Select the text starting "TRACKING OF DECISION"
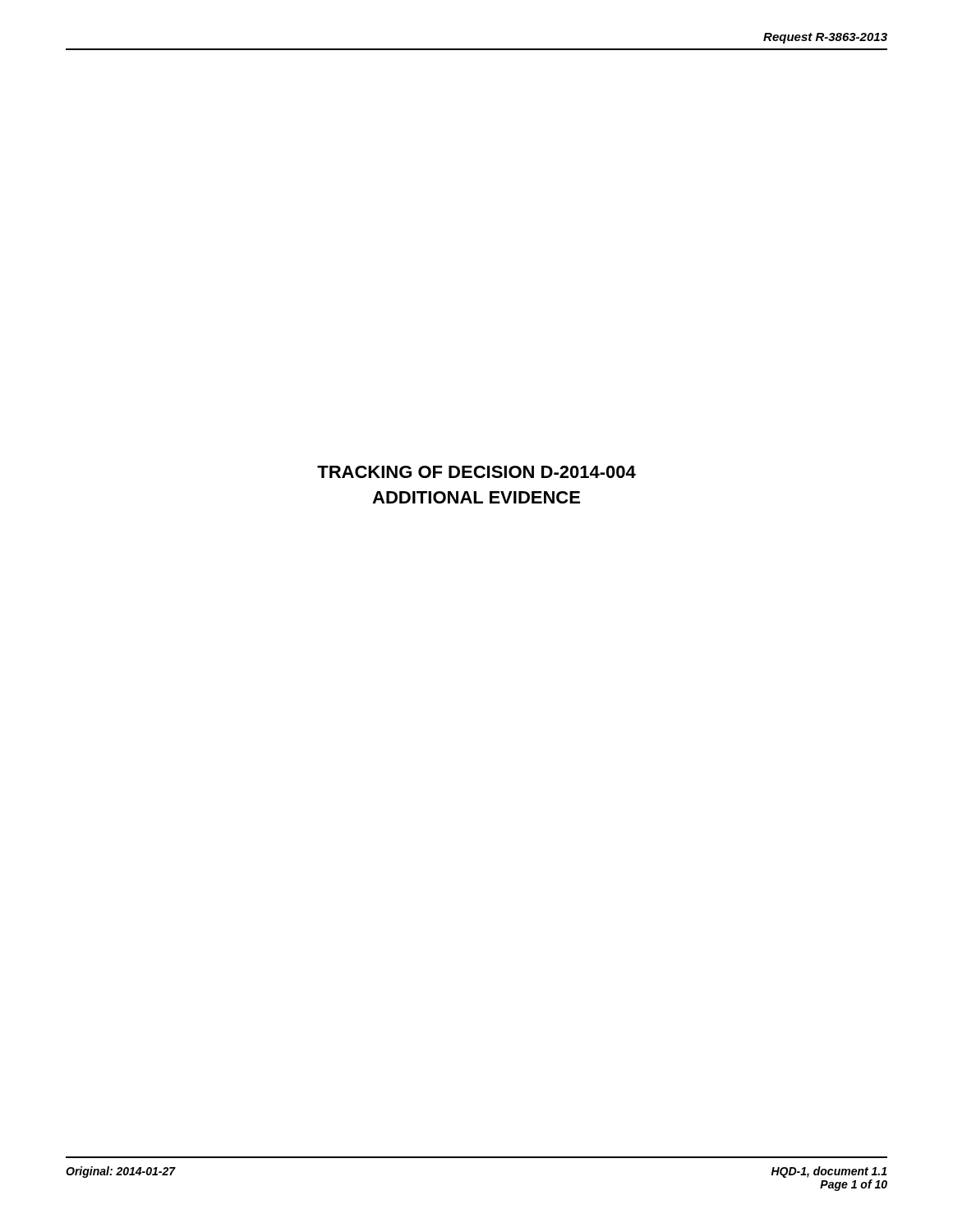 pyautogui.click(x=476, y=485)
